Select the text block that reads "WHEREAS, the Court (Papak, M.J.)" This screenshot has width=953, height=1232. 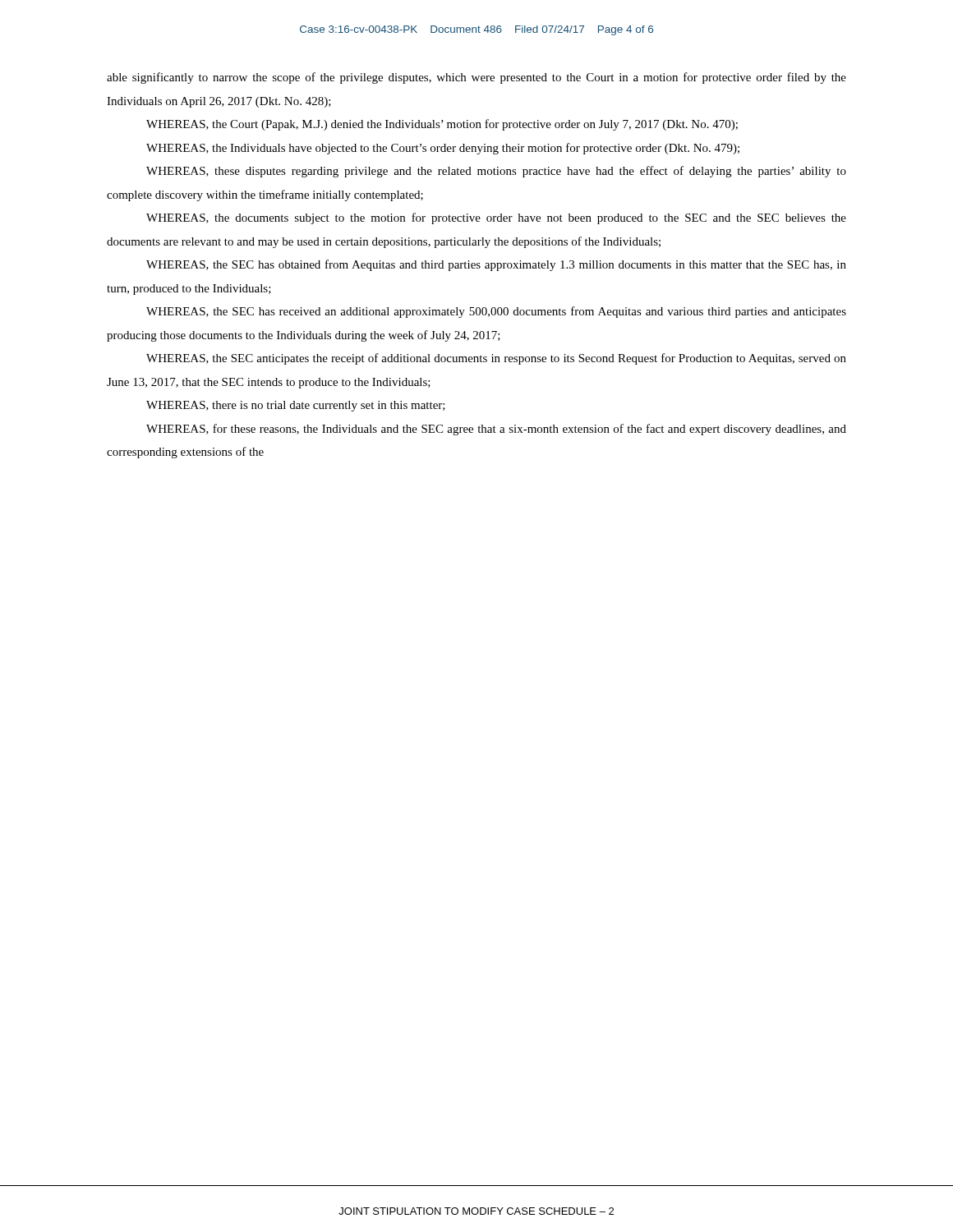click(x=442, y=124)
